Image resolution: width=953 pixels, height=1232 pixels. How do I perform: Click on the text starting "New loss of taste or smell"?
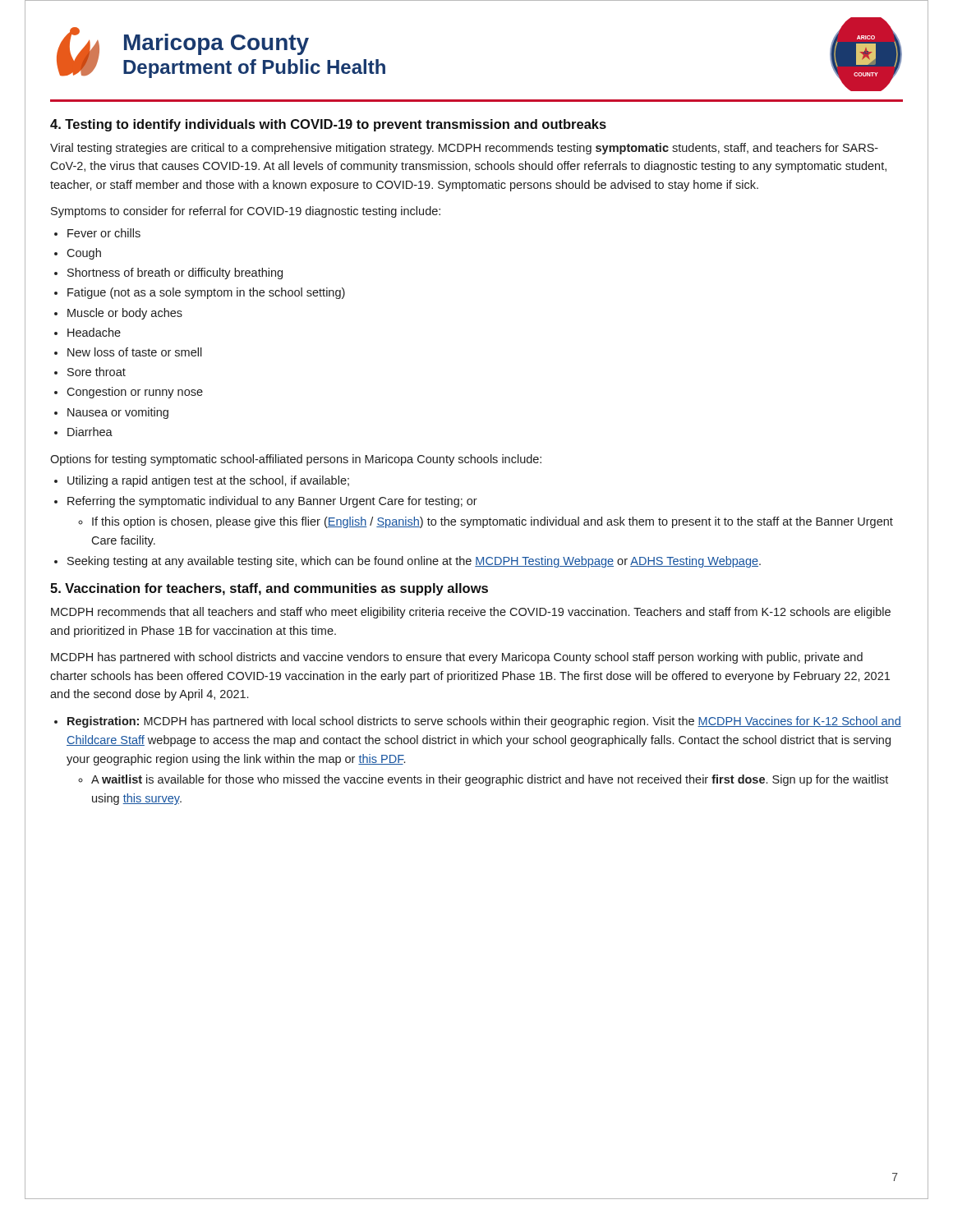tap(134, 352)
